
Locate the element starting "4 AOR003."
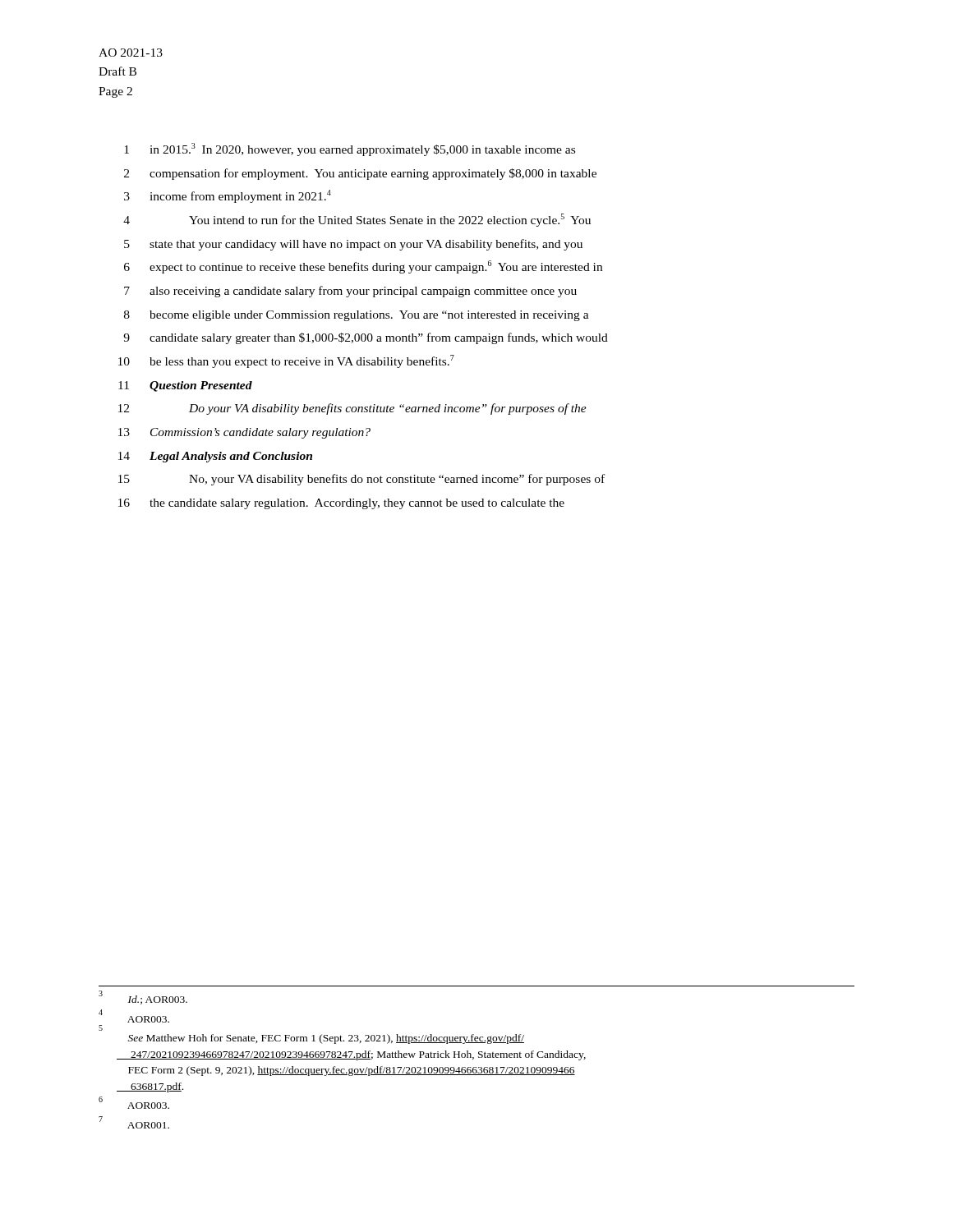[x=134, y=1016]
